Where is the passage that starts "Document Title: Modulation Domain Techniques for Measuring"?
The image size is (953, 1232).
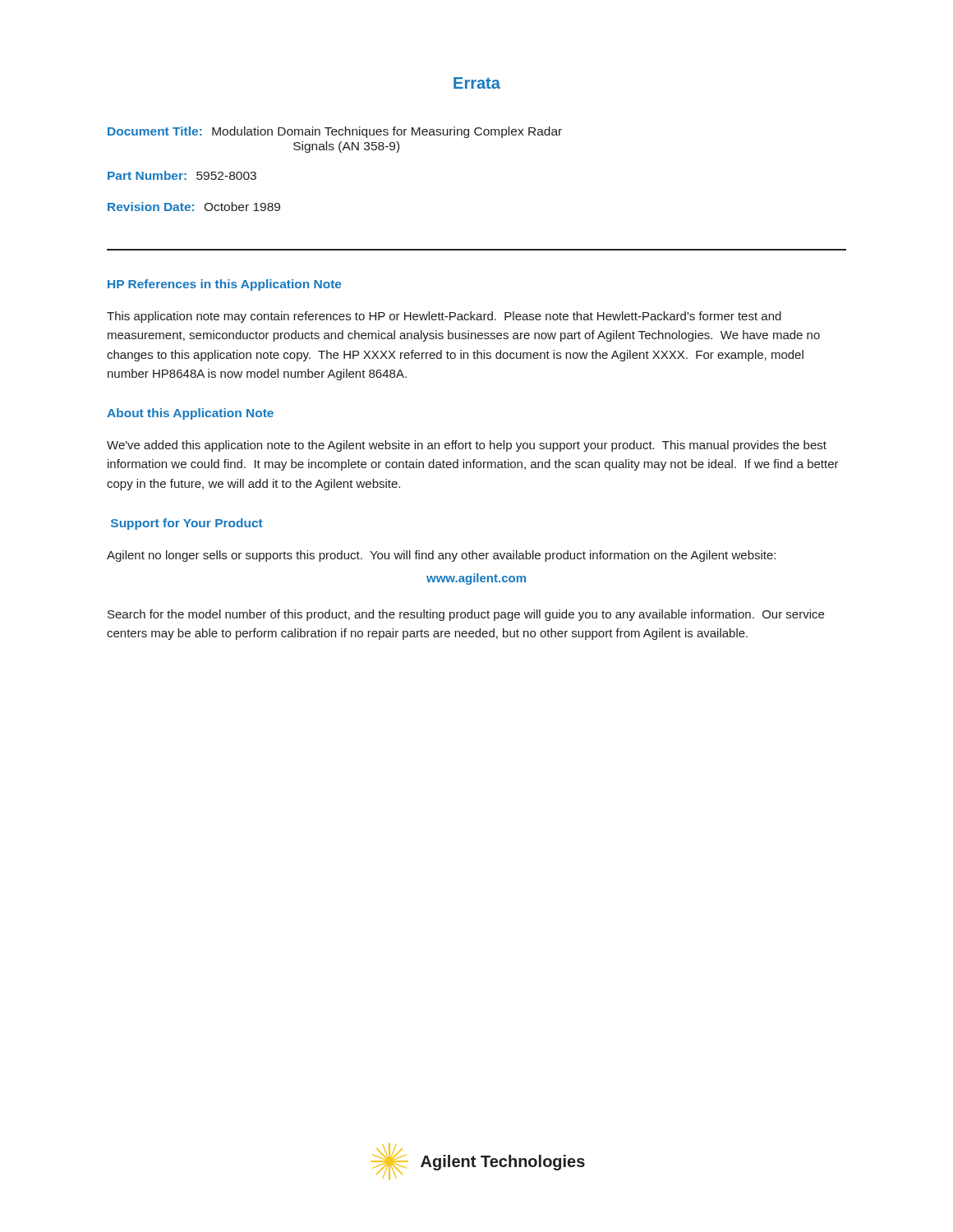click(x=334, y=139)
